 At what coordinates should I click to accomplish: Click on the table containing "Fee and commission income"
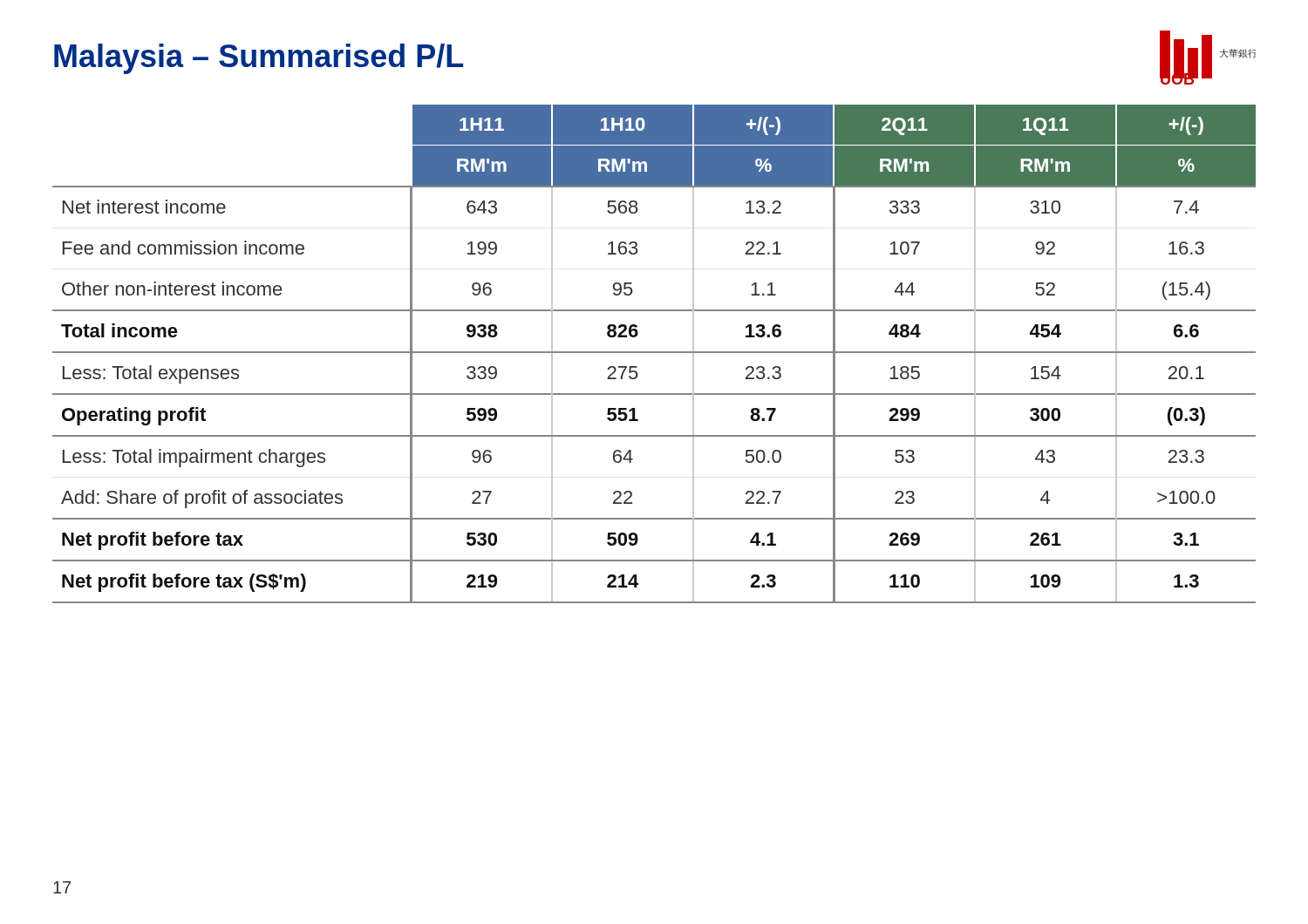point(654,354)
